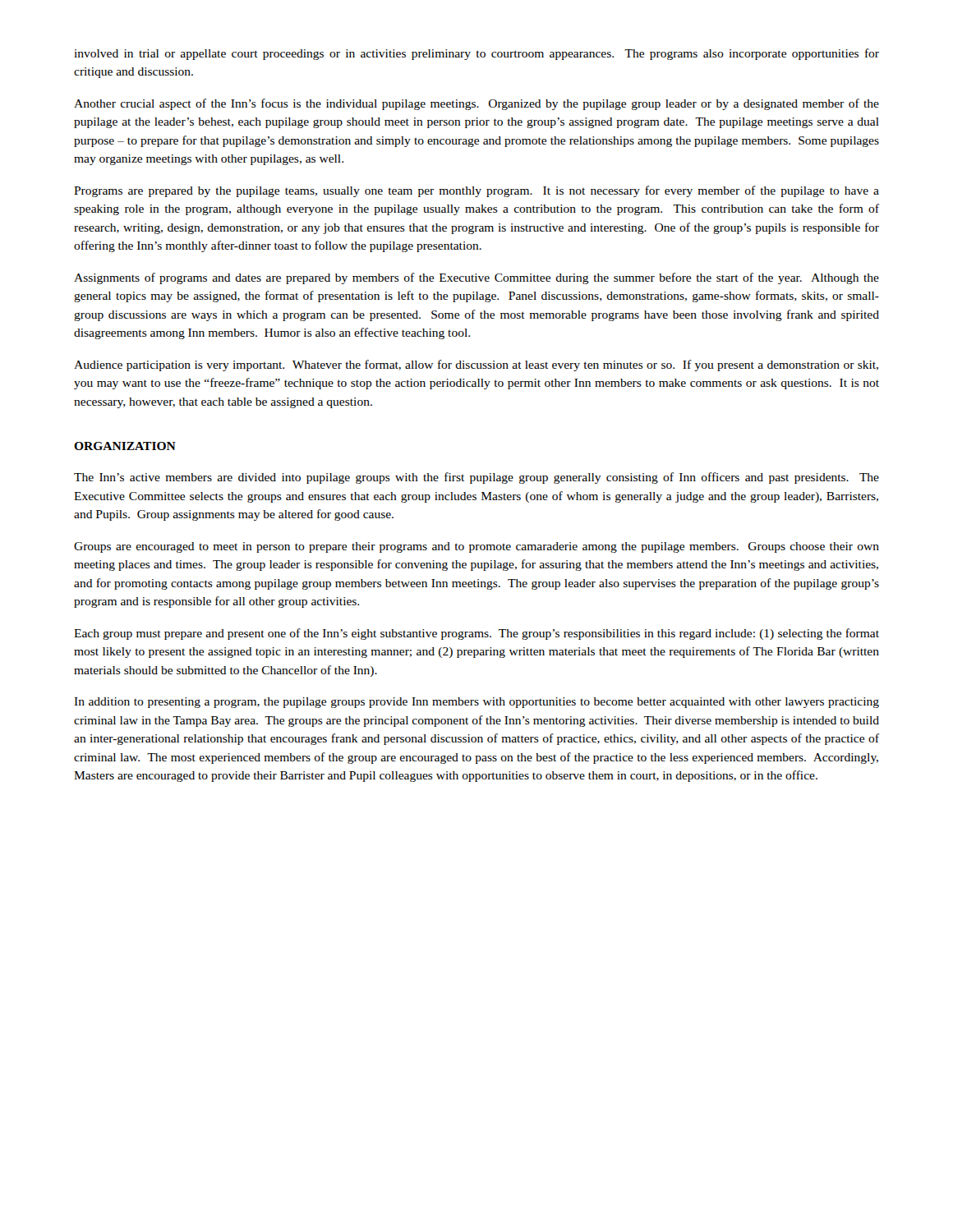Locate the text block containing "Programs are prepared by the pupilage"
953x1232 pixels.
click(x=476, y=218)
